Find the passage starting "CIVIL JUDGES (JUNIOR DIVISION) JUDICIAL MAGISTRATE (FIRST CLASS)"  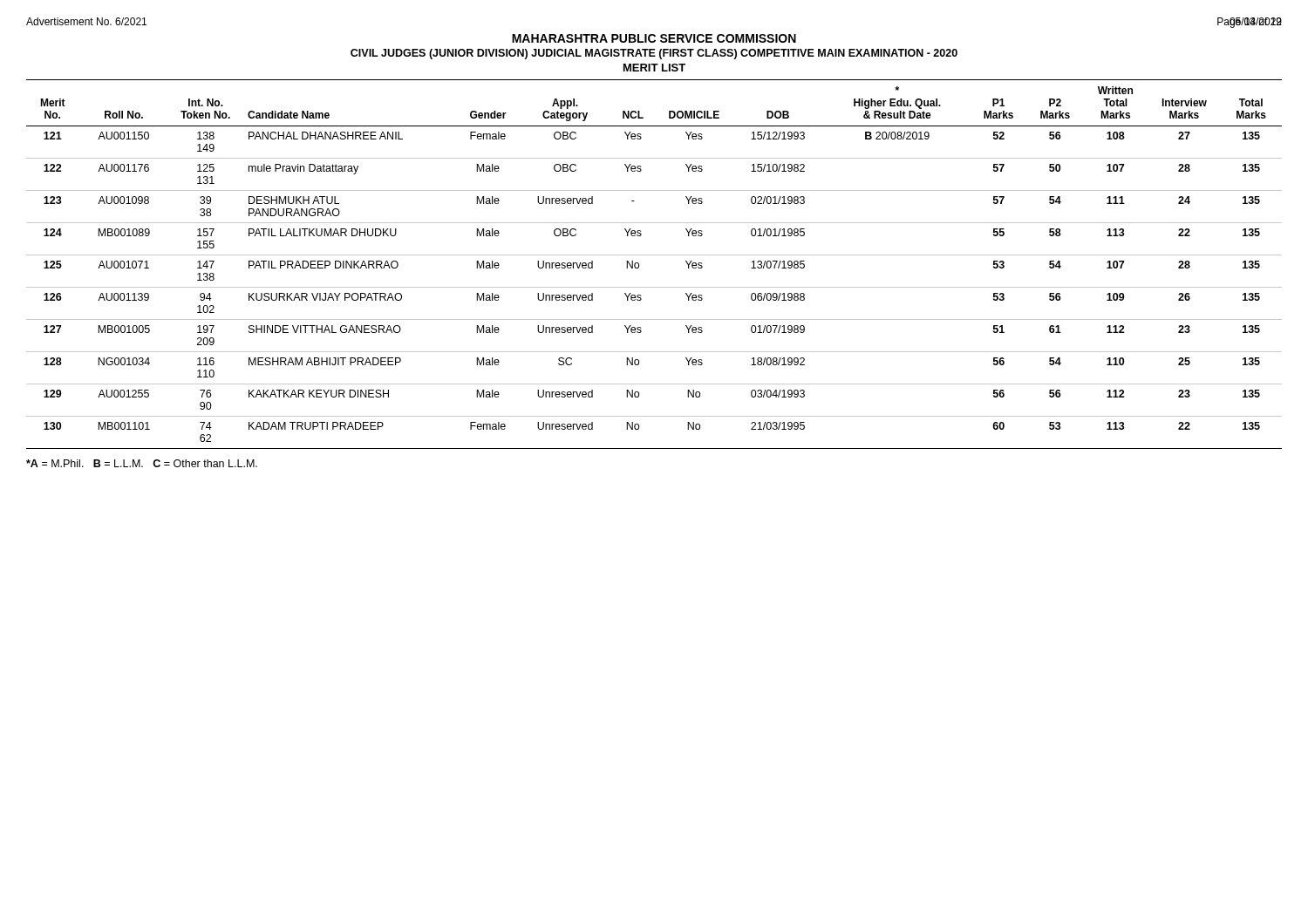654,53
